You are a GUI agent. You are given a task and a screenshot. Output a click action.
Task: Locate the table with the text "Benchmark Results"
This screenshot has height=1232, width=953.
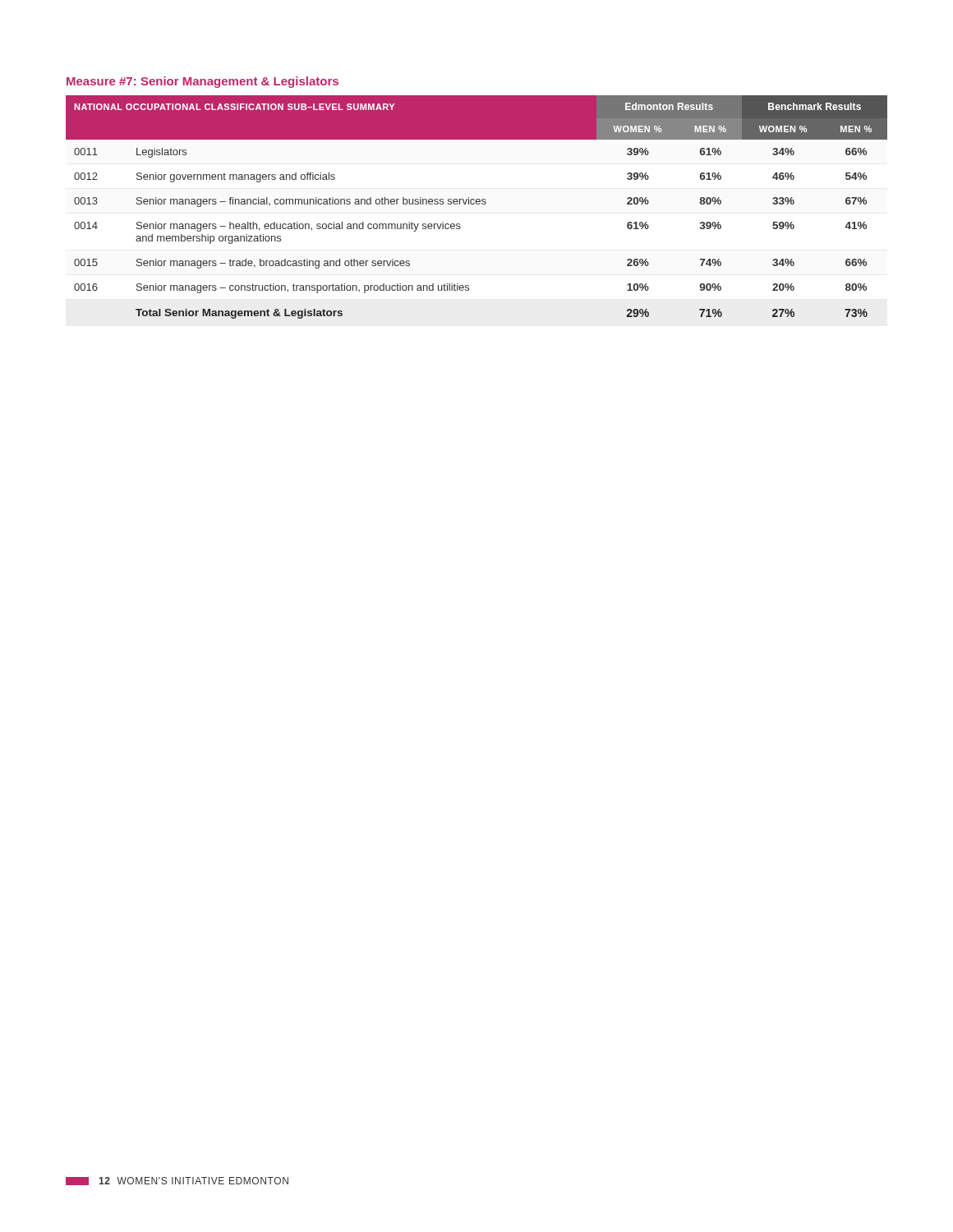476,211
